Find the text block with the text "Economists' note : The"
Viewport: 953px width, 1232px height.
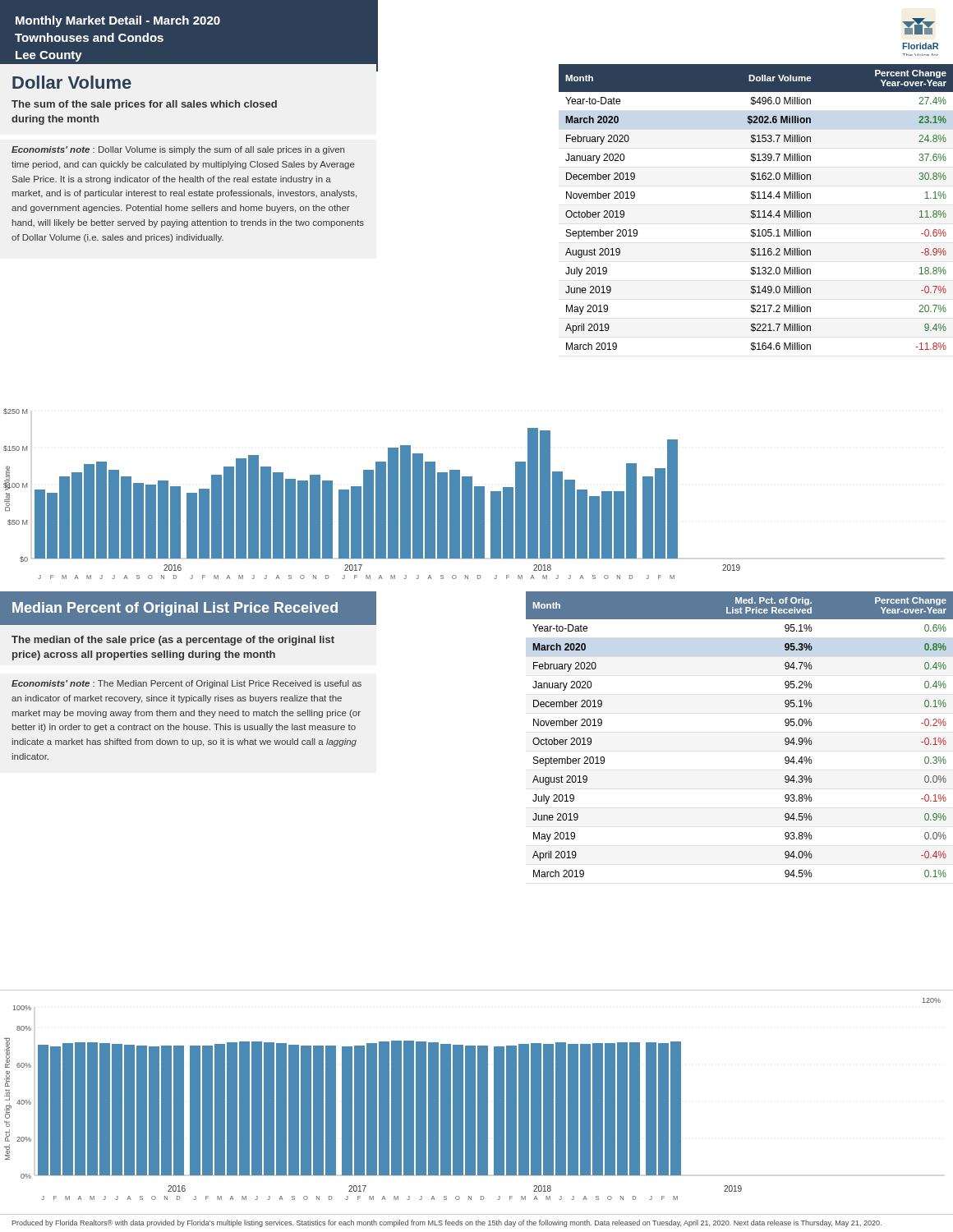[188, 721]
